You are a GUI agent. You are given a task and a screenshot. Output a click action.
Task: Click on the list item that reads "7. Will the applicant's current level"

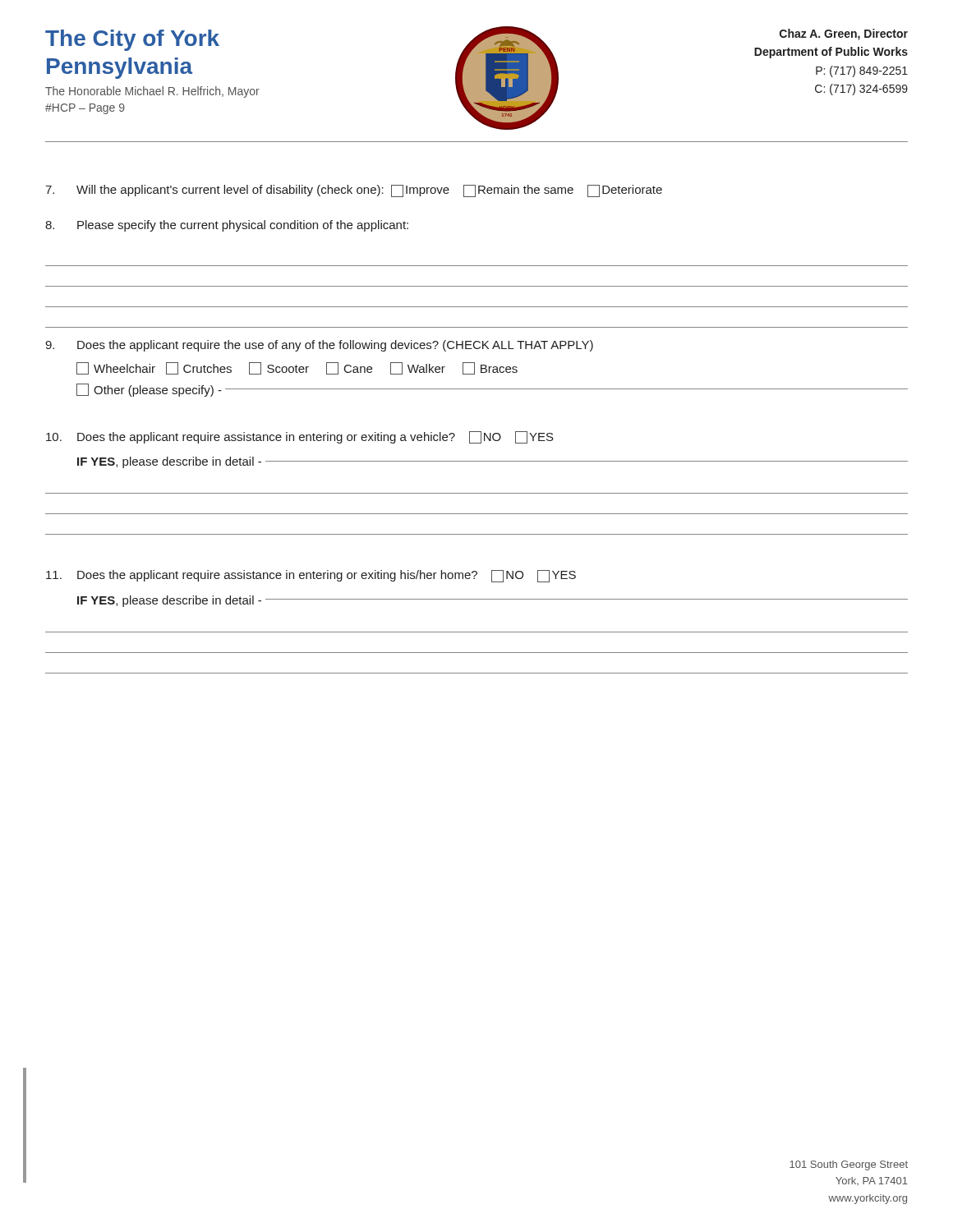pos(476,190)
